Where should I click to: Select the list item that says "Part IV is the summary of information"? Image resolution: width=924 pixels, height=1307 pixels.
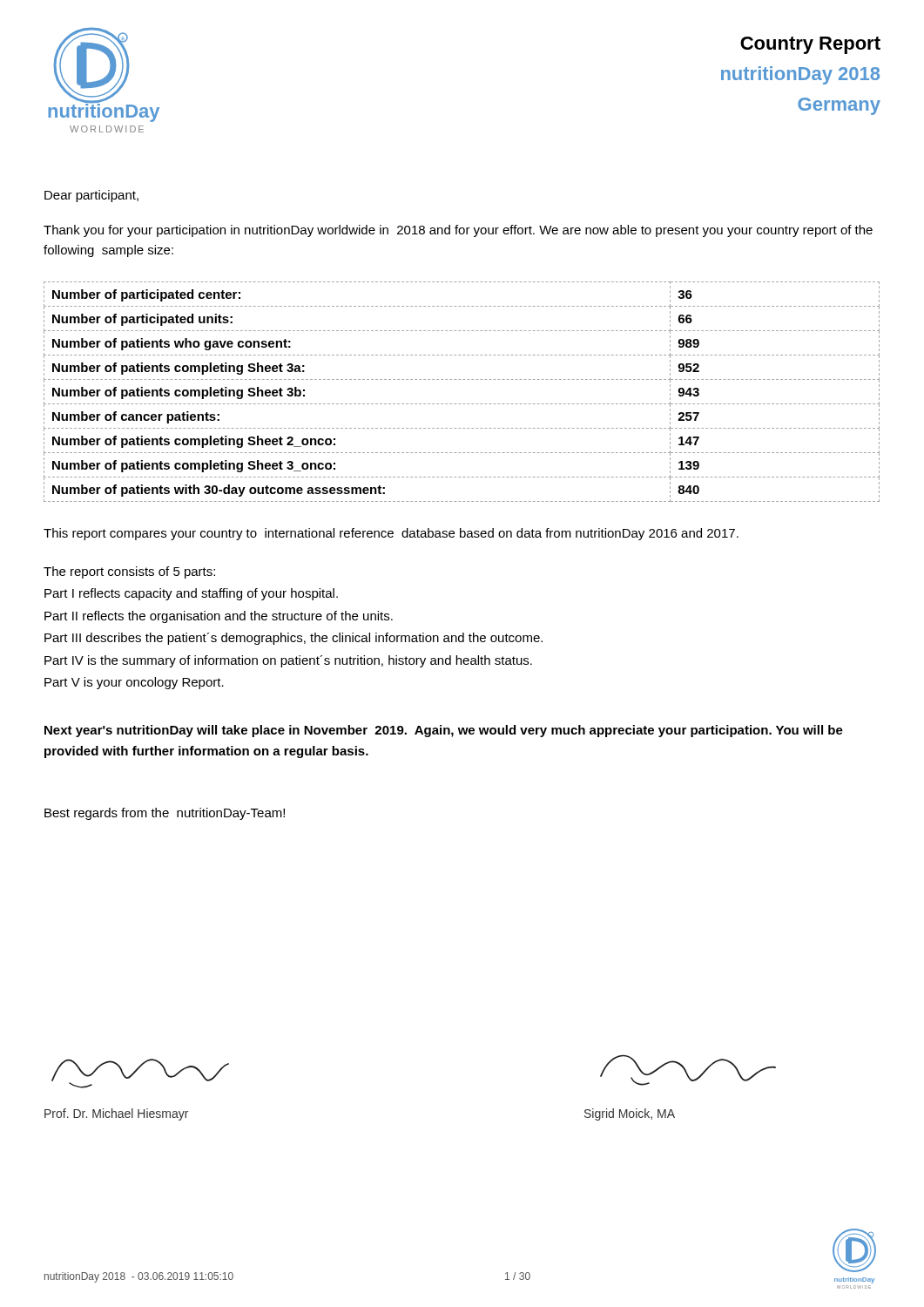[x=288, y=660]
